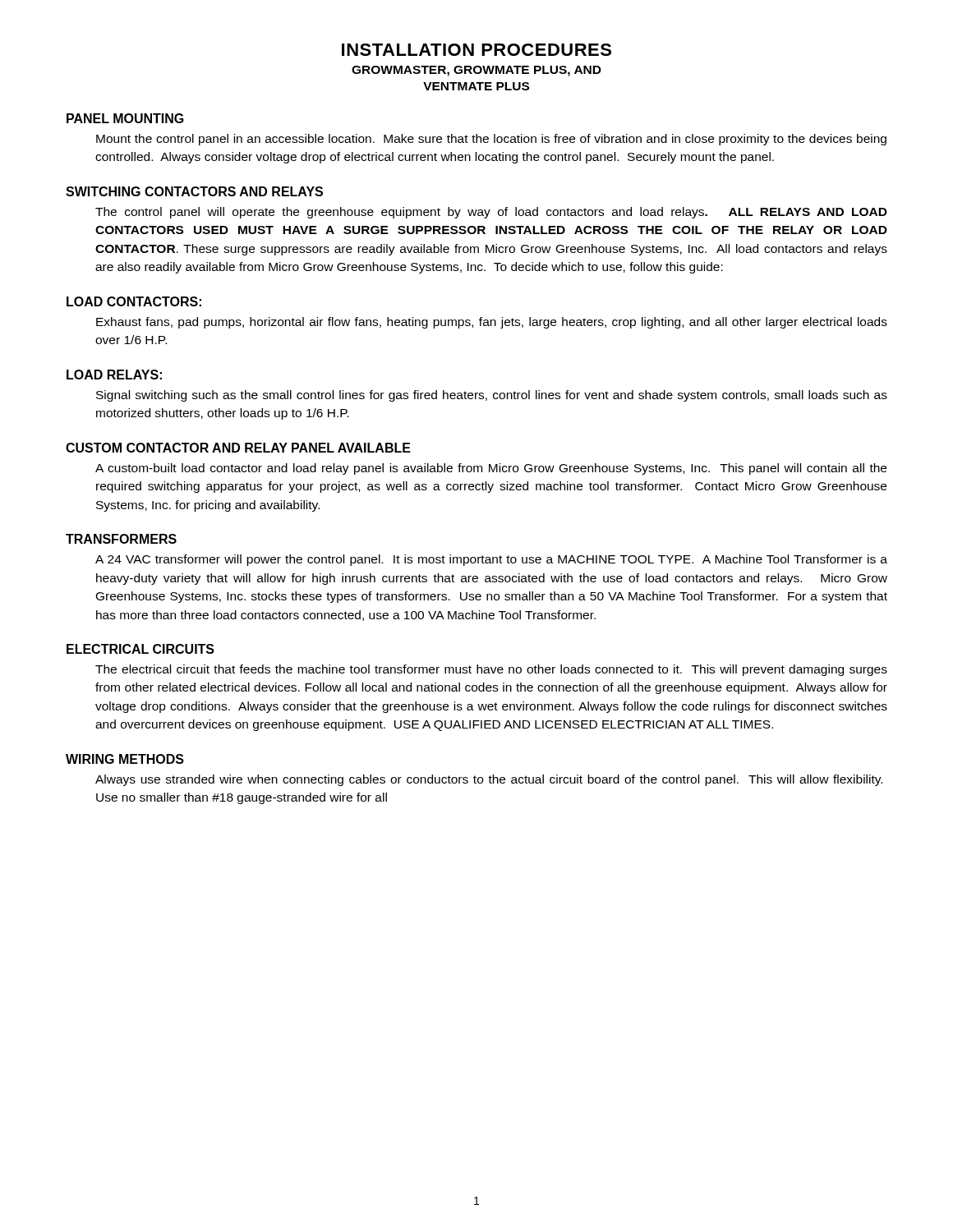953x1232 pixels.
Task: Locate the region starting "INSTALLATION PROCEDURES GROWMASTER, GROWMATE"
Action: point(476,67)
